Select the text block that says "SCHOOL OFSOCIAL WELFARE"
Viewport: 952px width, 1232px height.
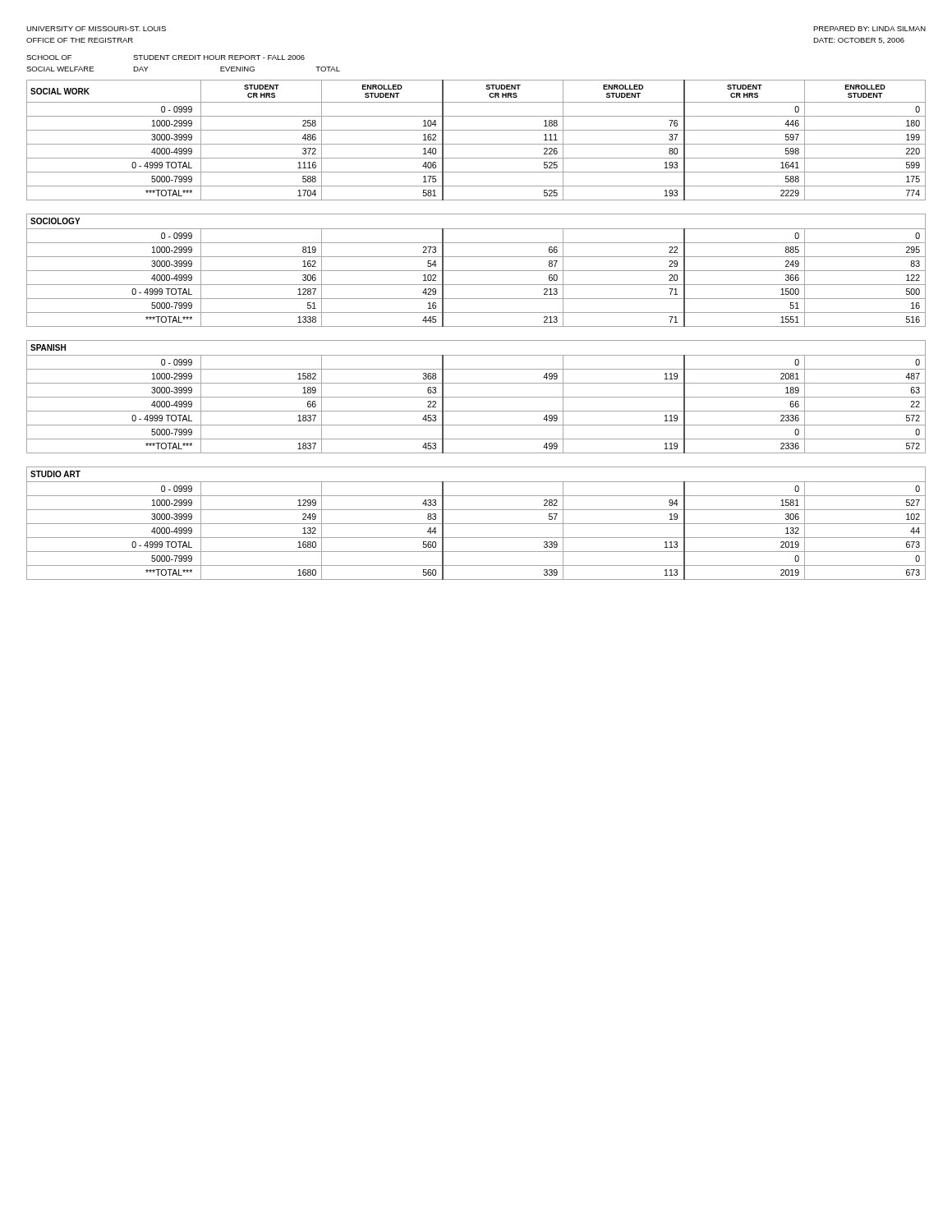point(183,63)
